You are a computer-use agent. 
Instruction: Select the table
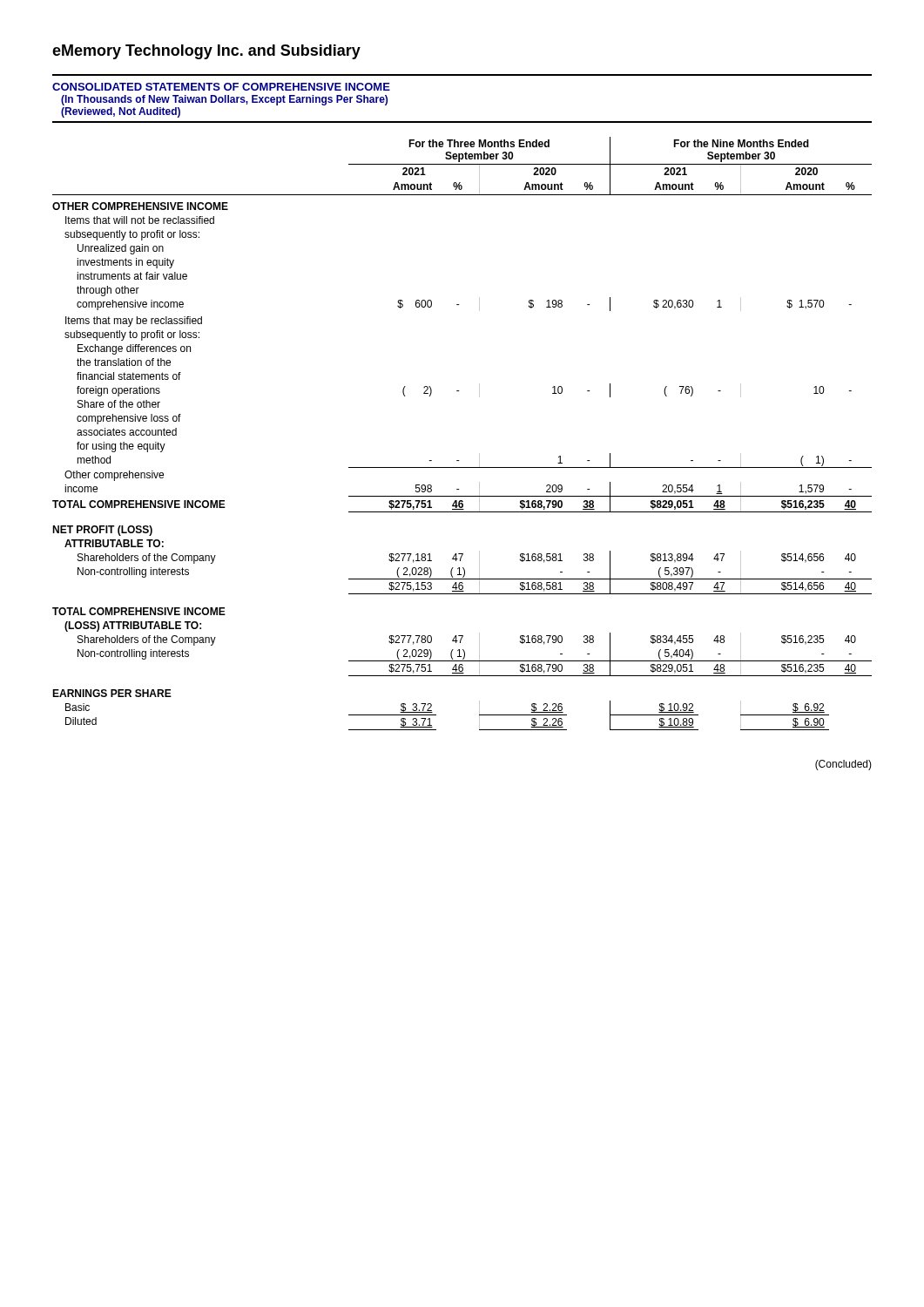[x=462, y=433]
